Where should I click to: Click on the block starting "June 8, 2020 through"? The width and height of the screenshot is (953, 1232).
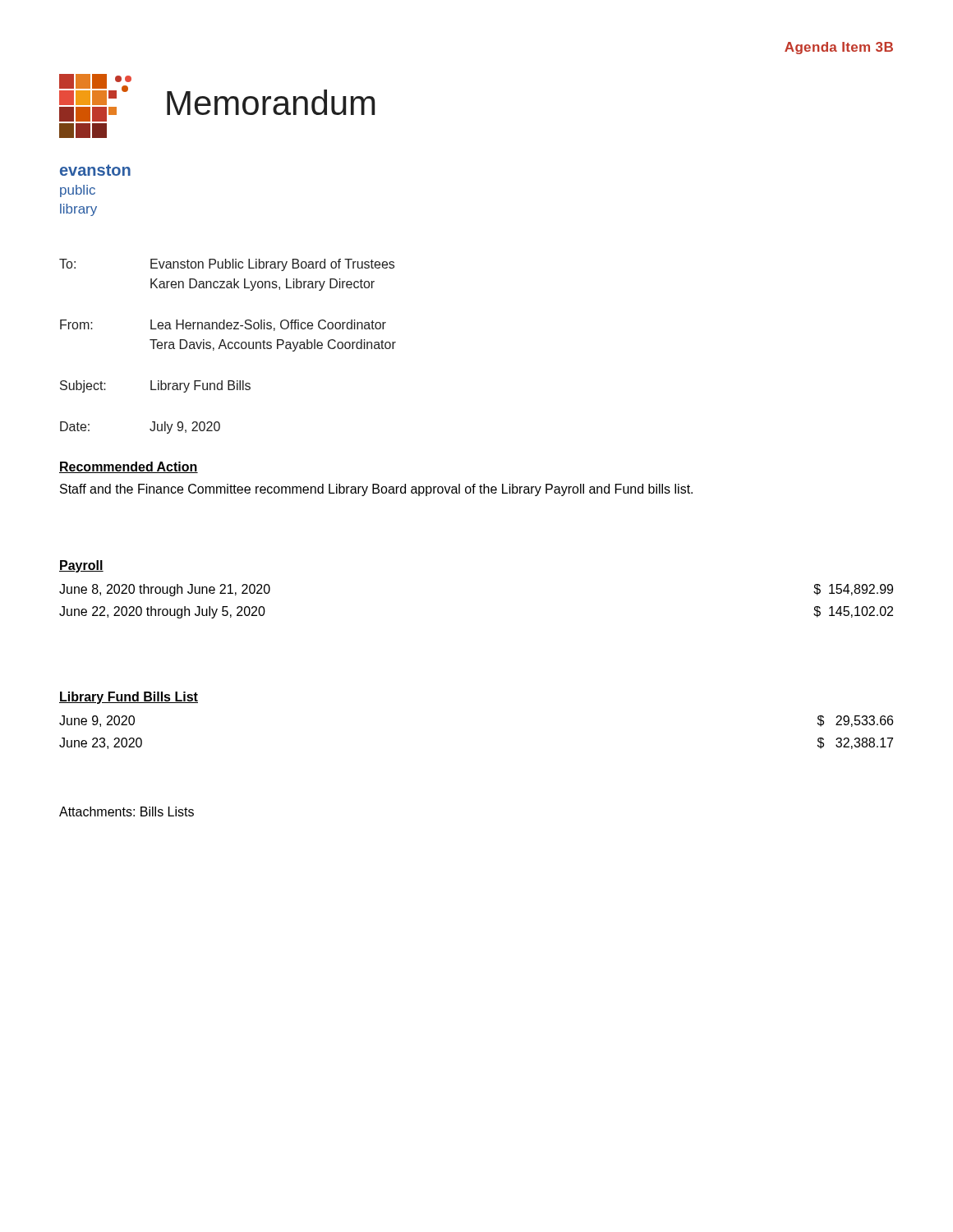click(163, 590)
